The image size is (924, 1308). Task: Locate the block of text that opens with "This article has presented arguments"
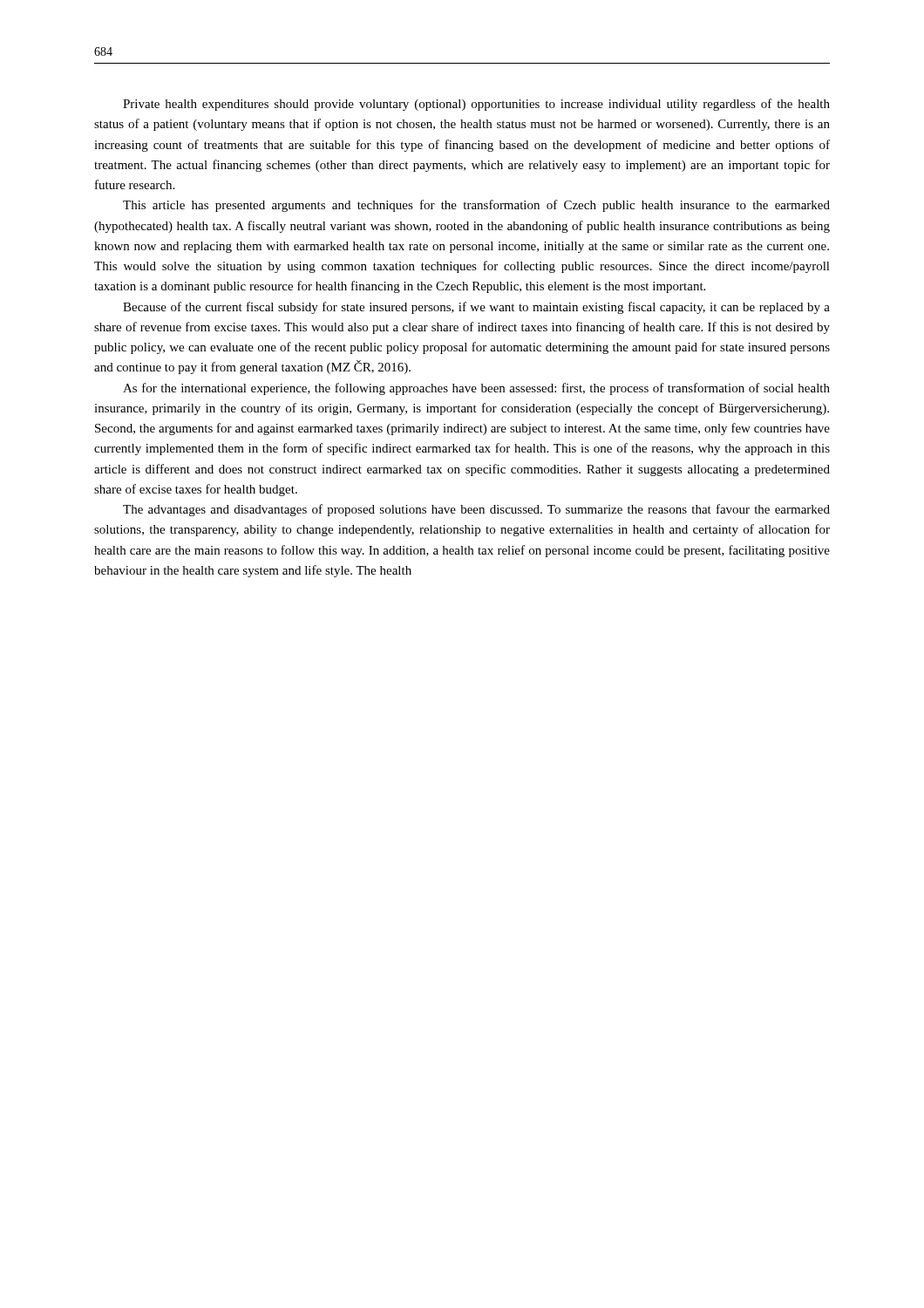point(462,246)
